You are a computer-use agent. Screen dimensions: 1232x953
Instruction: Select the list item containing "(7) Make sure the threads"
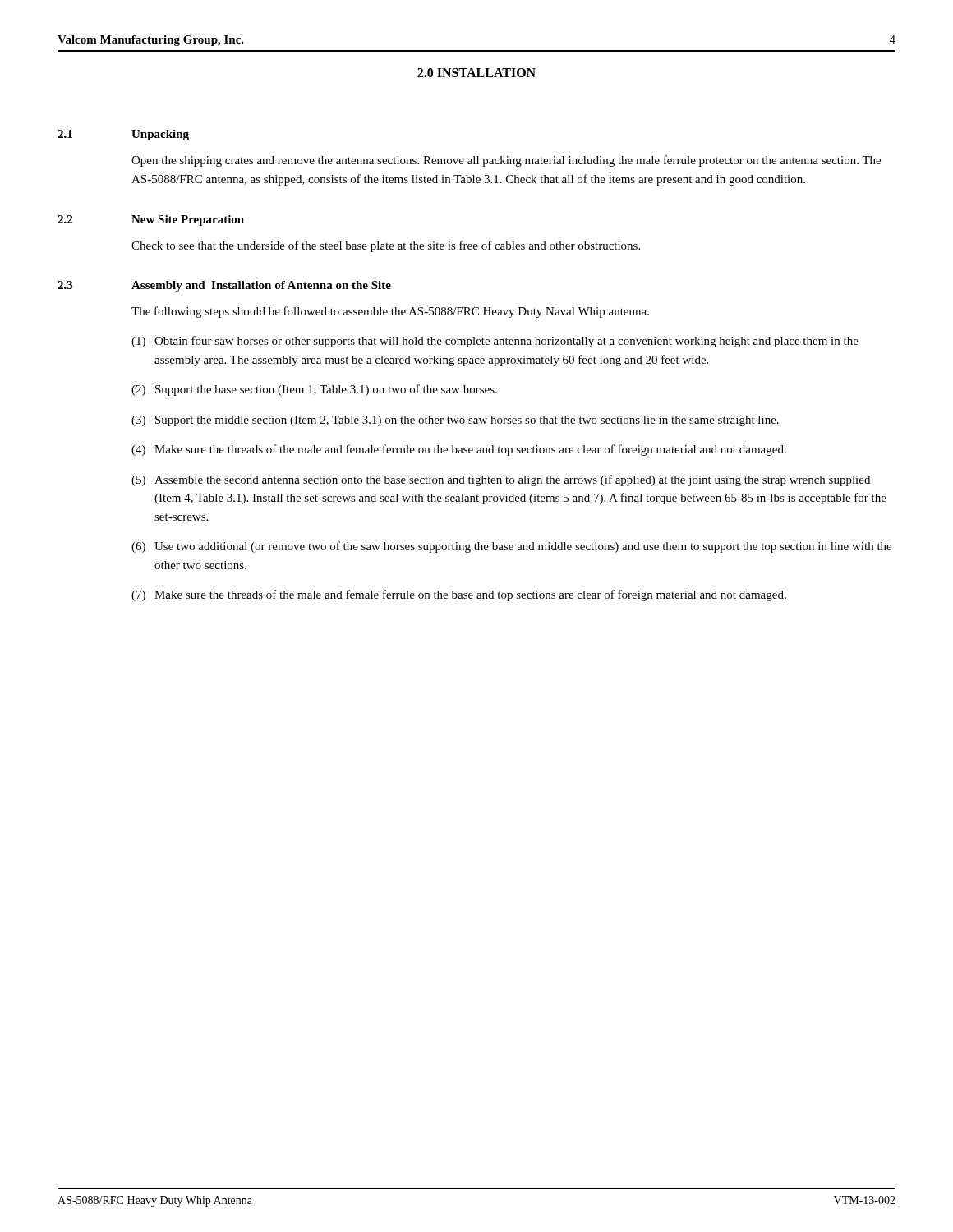513,595
